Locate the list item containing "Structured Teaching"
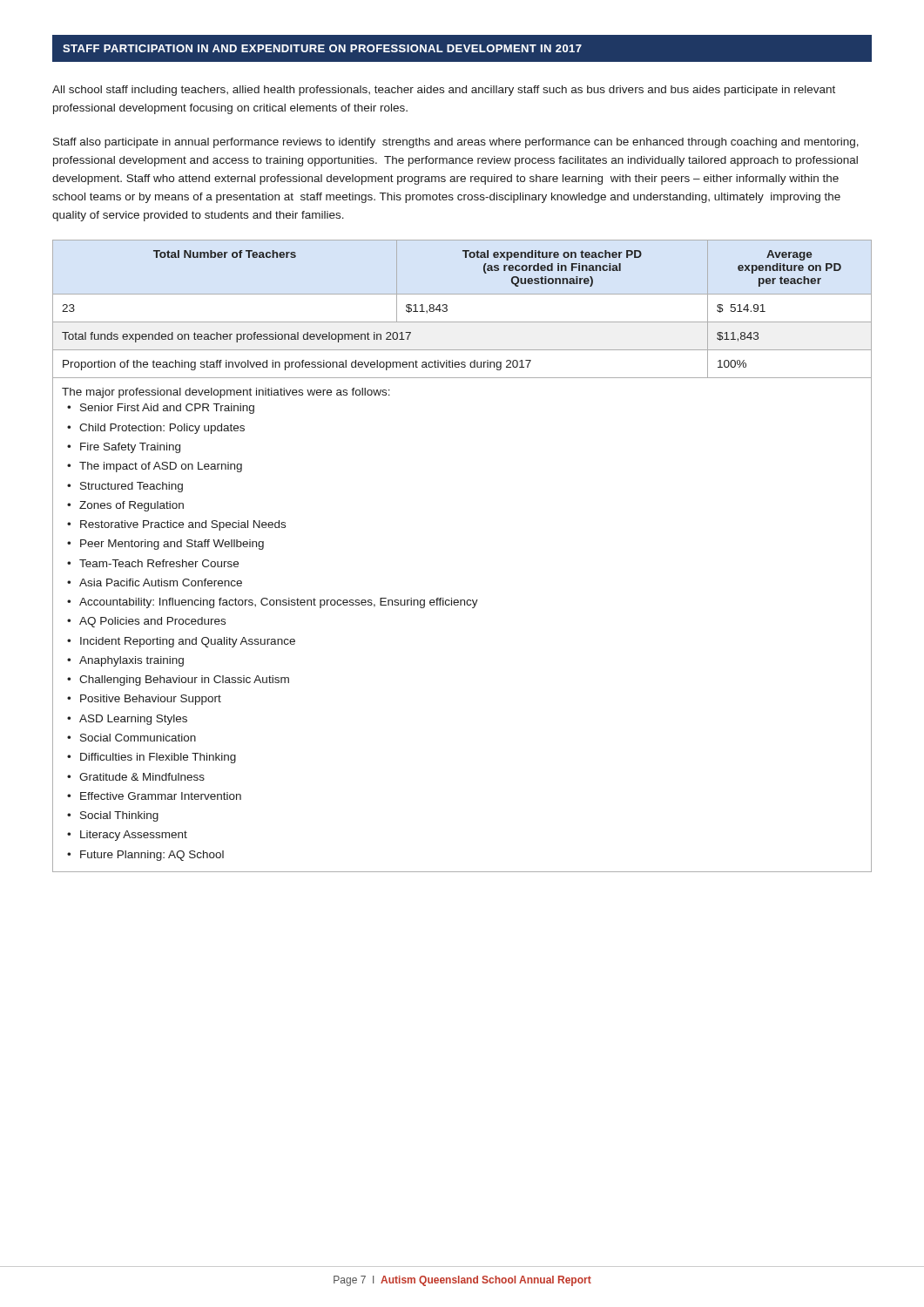This screenshot has height=1307, width=924. (131, 485)
